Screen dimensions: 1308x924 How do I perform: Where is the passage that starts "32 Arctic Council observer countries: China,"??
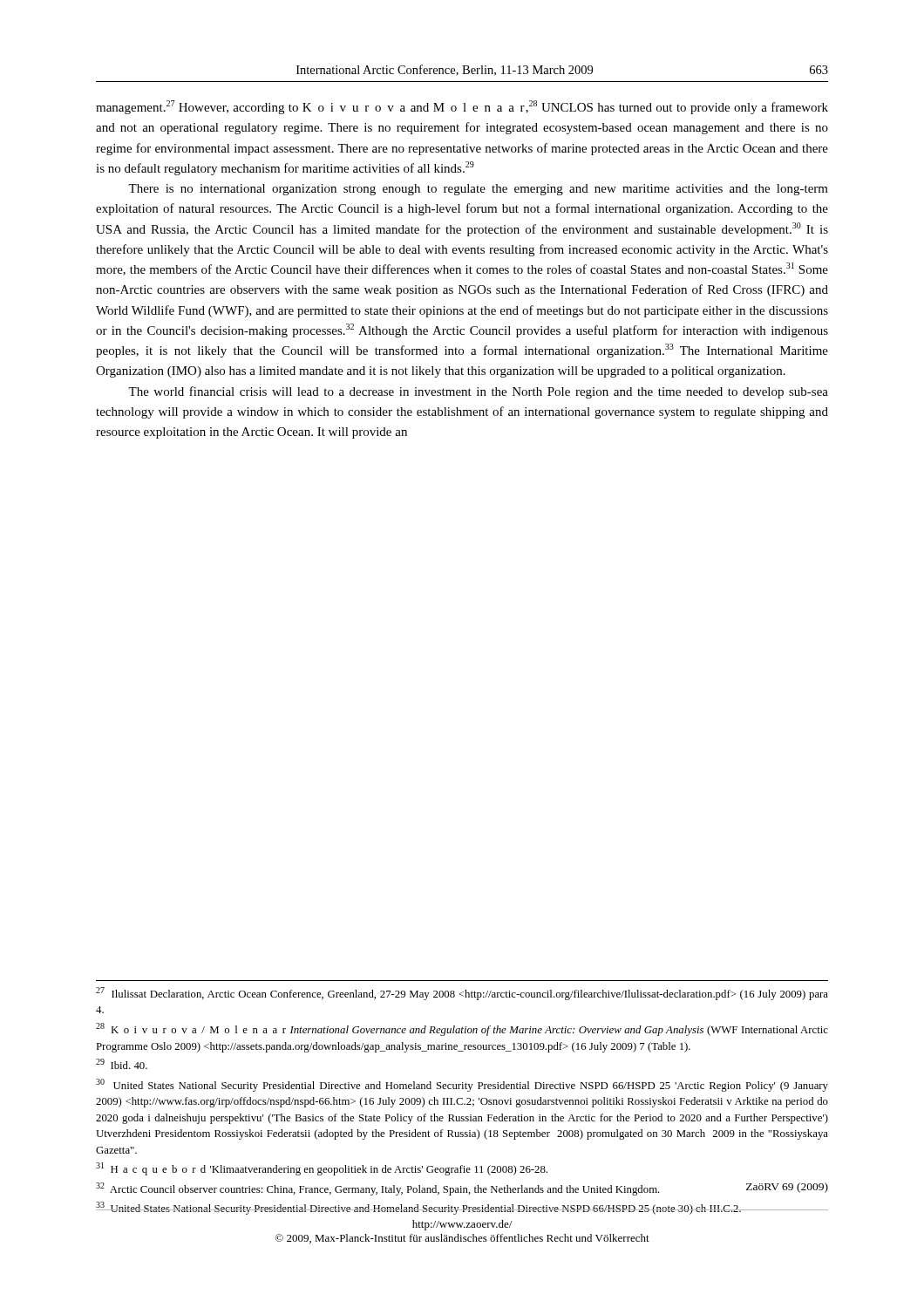(378, 1188)
